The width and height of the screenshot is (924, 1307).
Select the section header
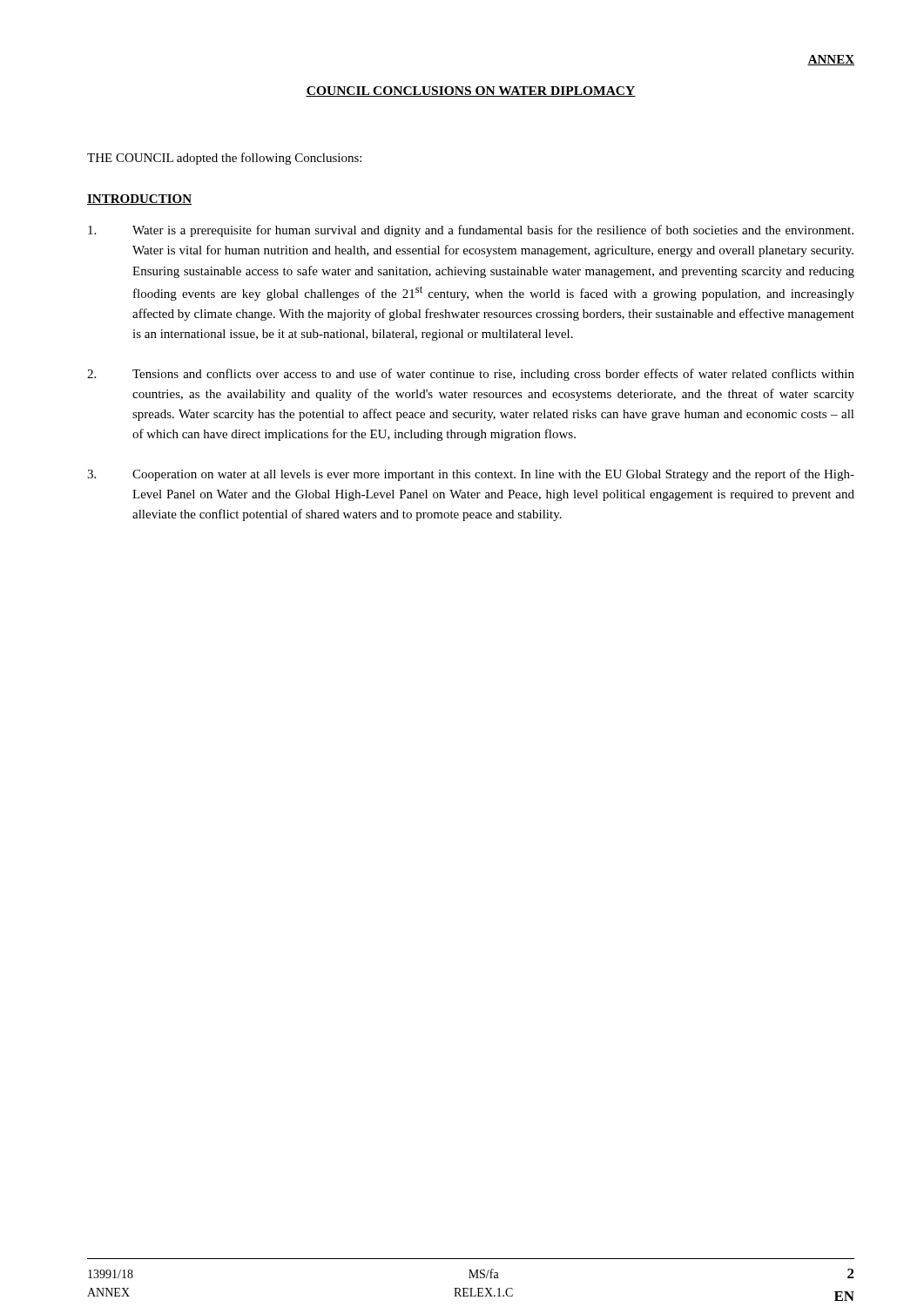click(x=139, y=199)
